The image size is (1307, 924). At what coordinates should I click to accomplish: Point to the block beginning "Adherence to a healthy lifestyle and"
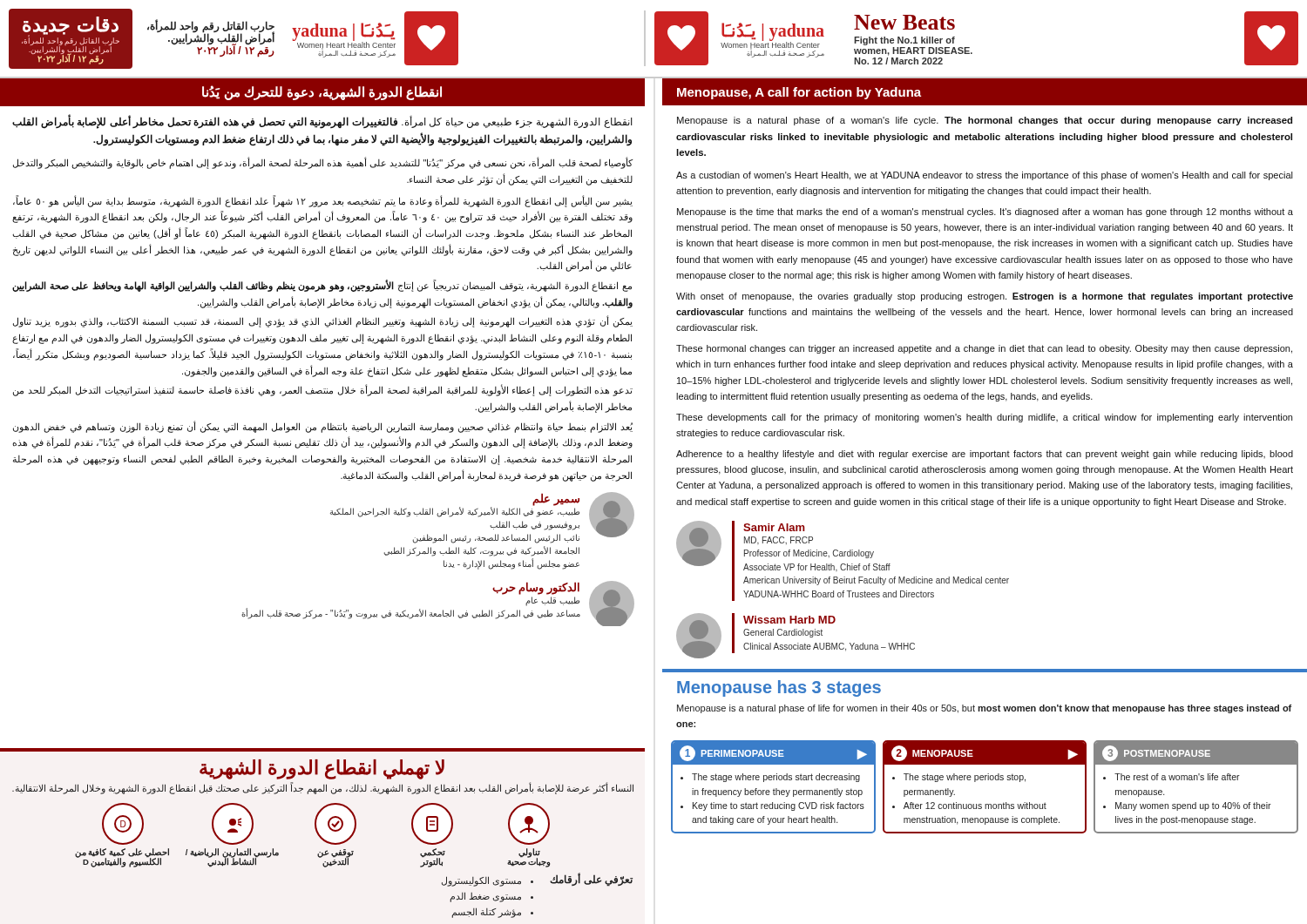tap(985, 478)
